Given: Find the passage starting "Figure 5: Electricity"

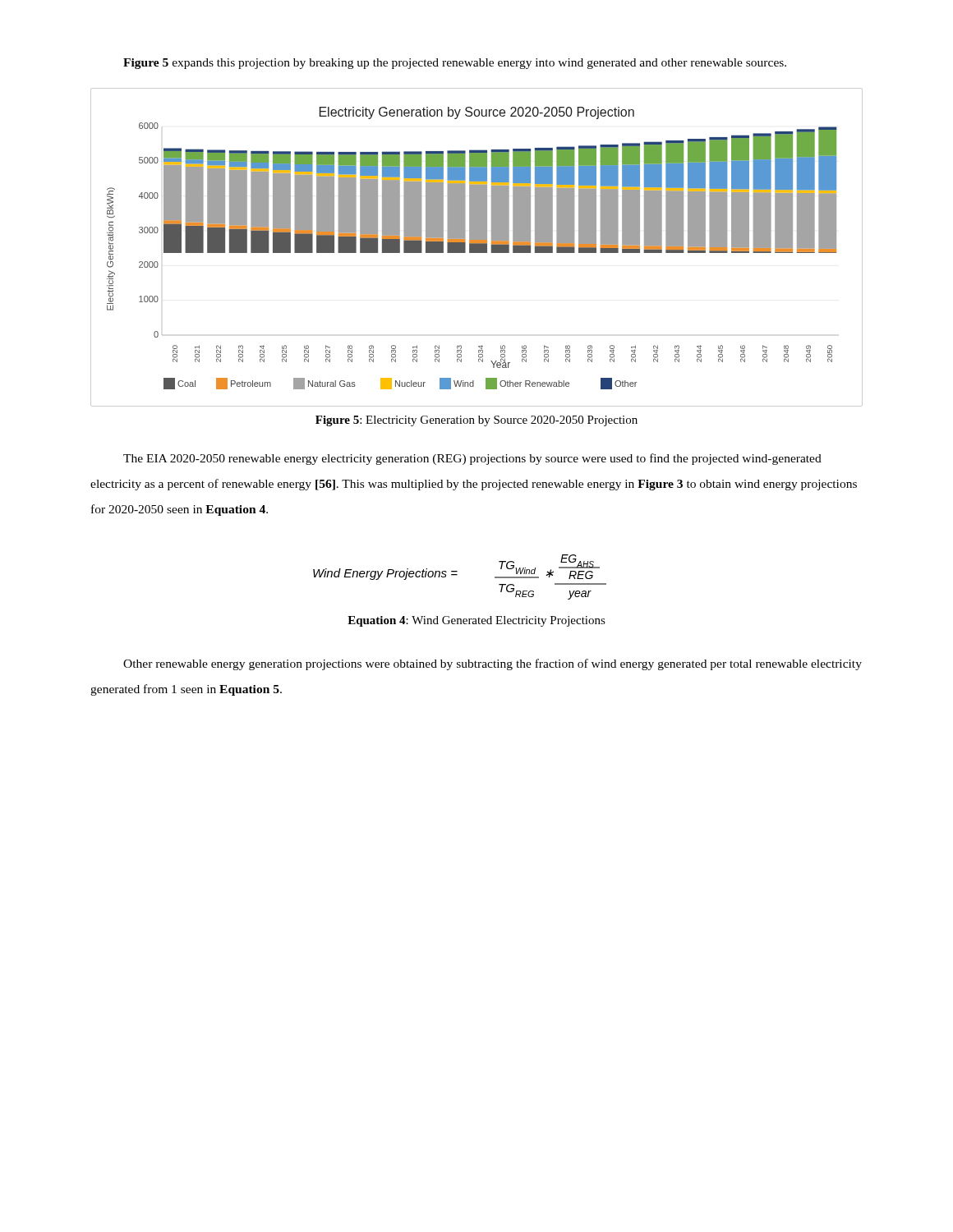Looking at the screenshot, I should pyautogui.click(x=476, y=420).
